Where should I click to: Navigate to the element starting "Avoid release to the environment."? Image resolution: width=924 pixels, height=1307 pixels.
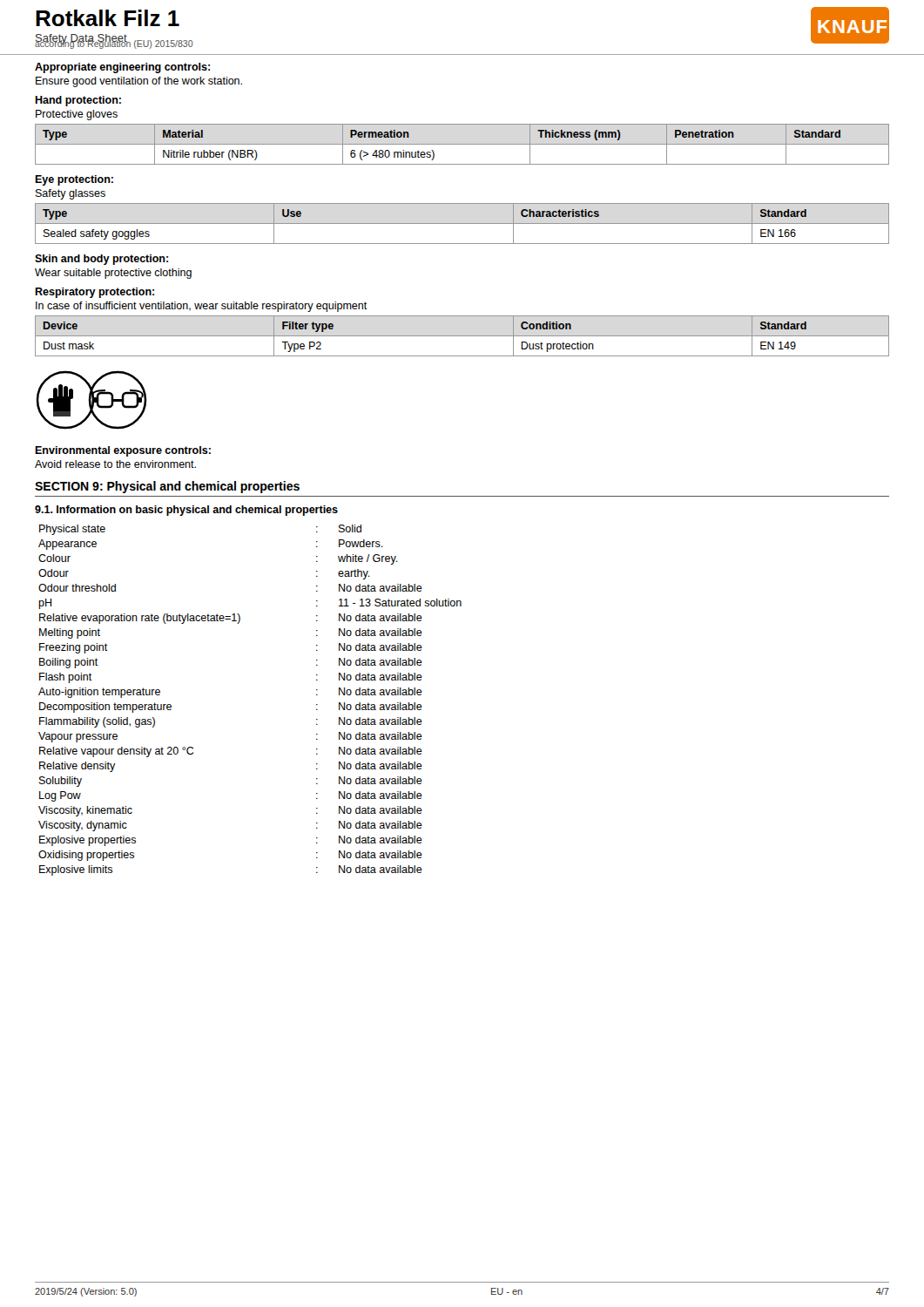click(116, 464)
